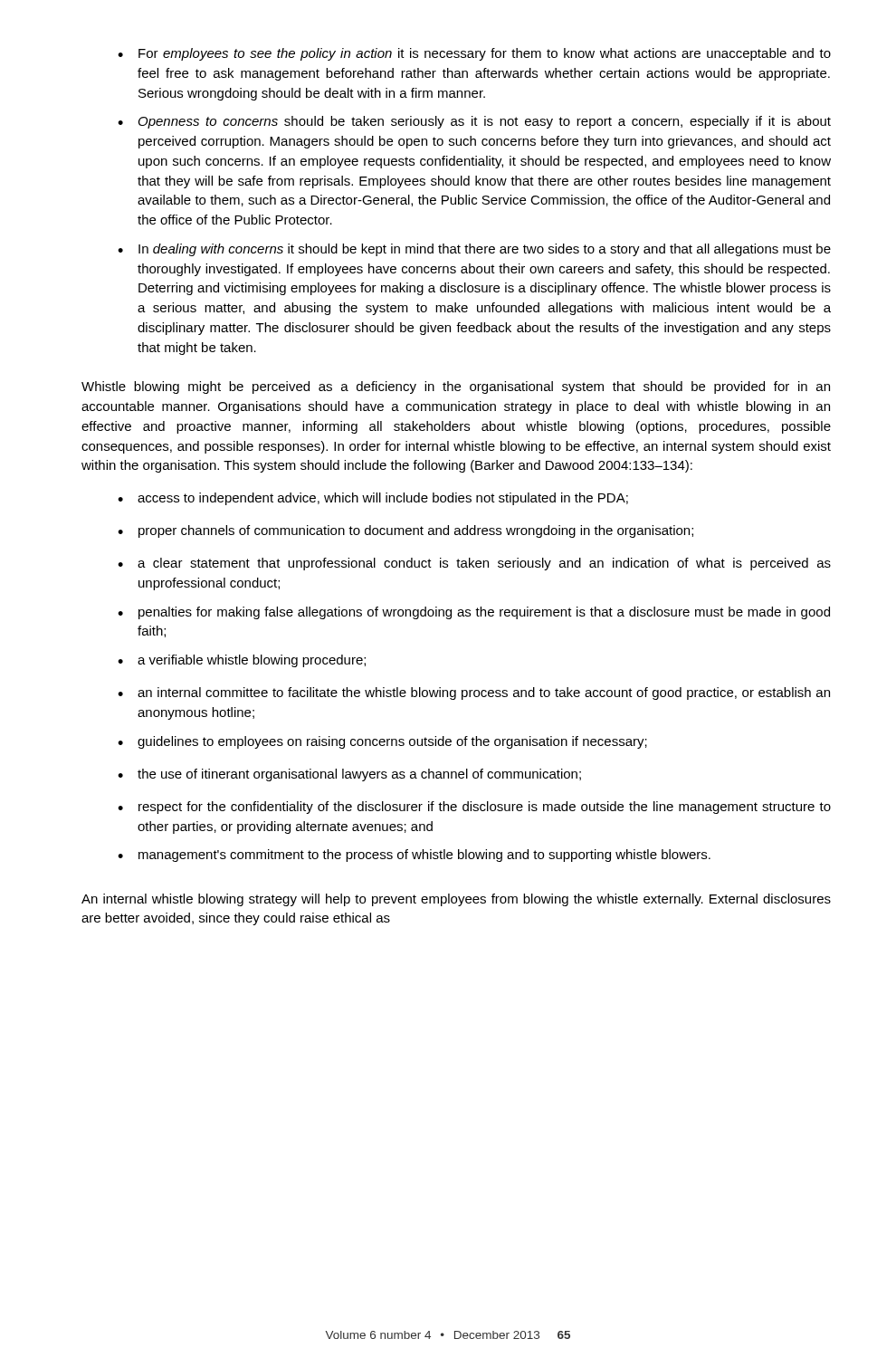Viewport: 896px width, 1358px height.
Task: Find the list item containing "• access to independent"
Action: [x=373, y=500]
